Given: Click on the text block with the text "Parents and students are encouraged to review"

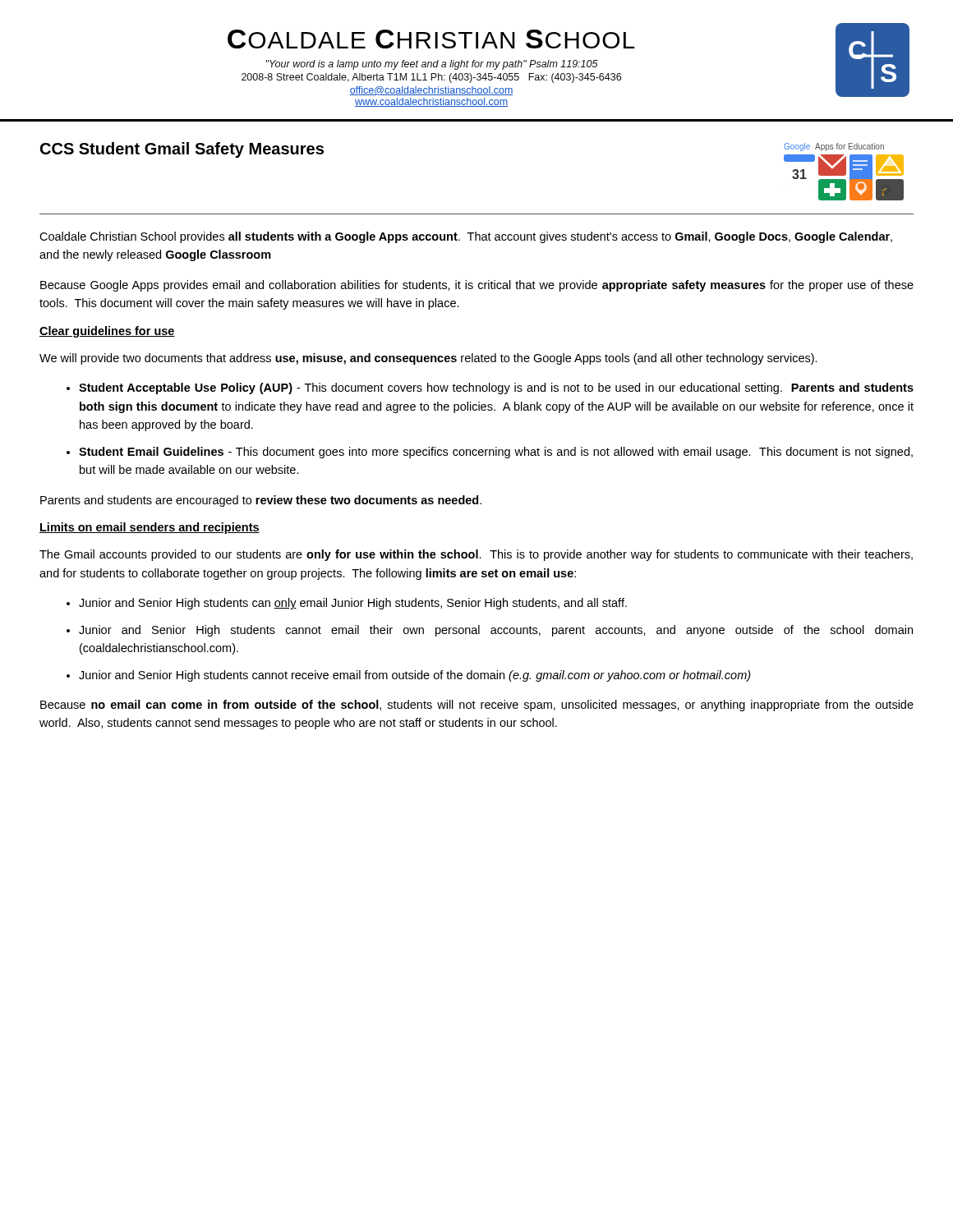Looking at the screenshot, I should (476, 500).
